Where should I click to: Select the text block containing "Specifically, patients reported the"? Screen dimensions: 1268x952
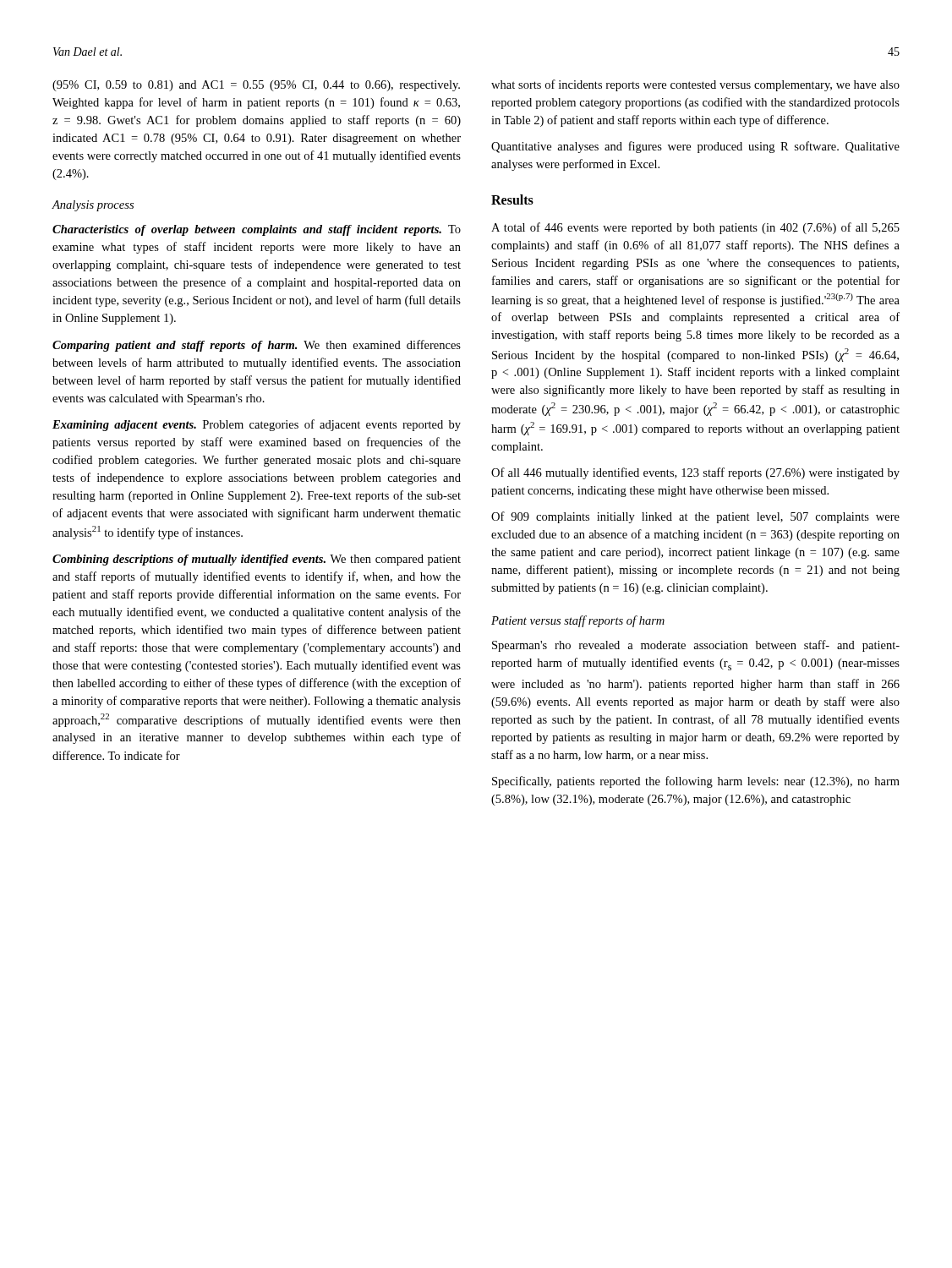pyautogui.click(x=695, y=790)
